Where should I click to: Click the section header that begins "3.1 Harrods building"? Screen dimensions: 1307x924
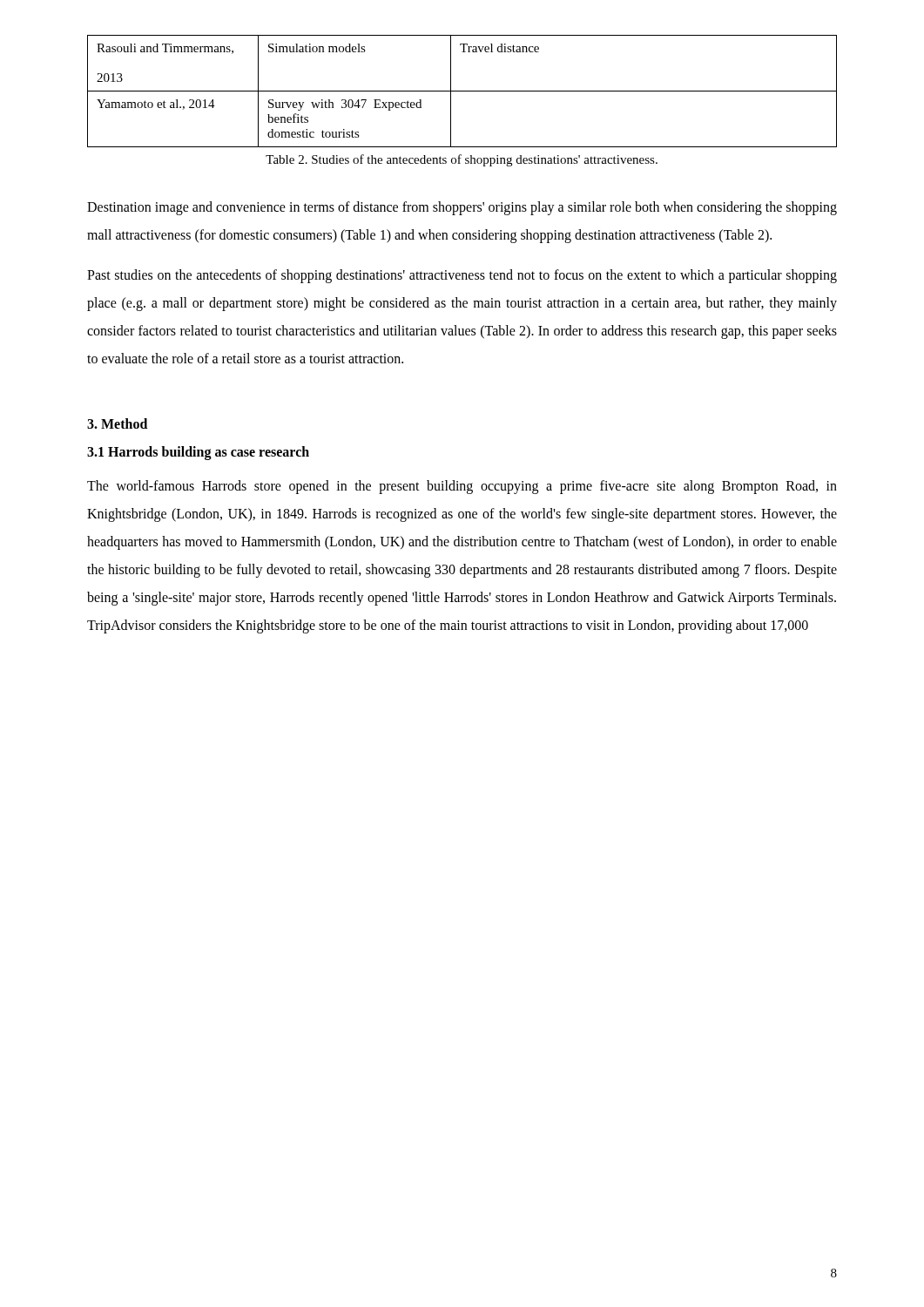tap(198, 452)
